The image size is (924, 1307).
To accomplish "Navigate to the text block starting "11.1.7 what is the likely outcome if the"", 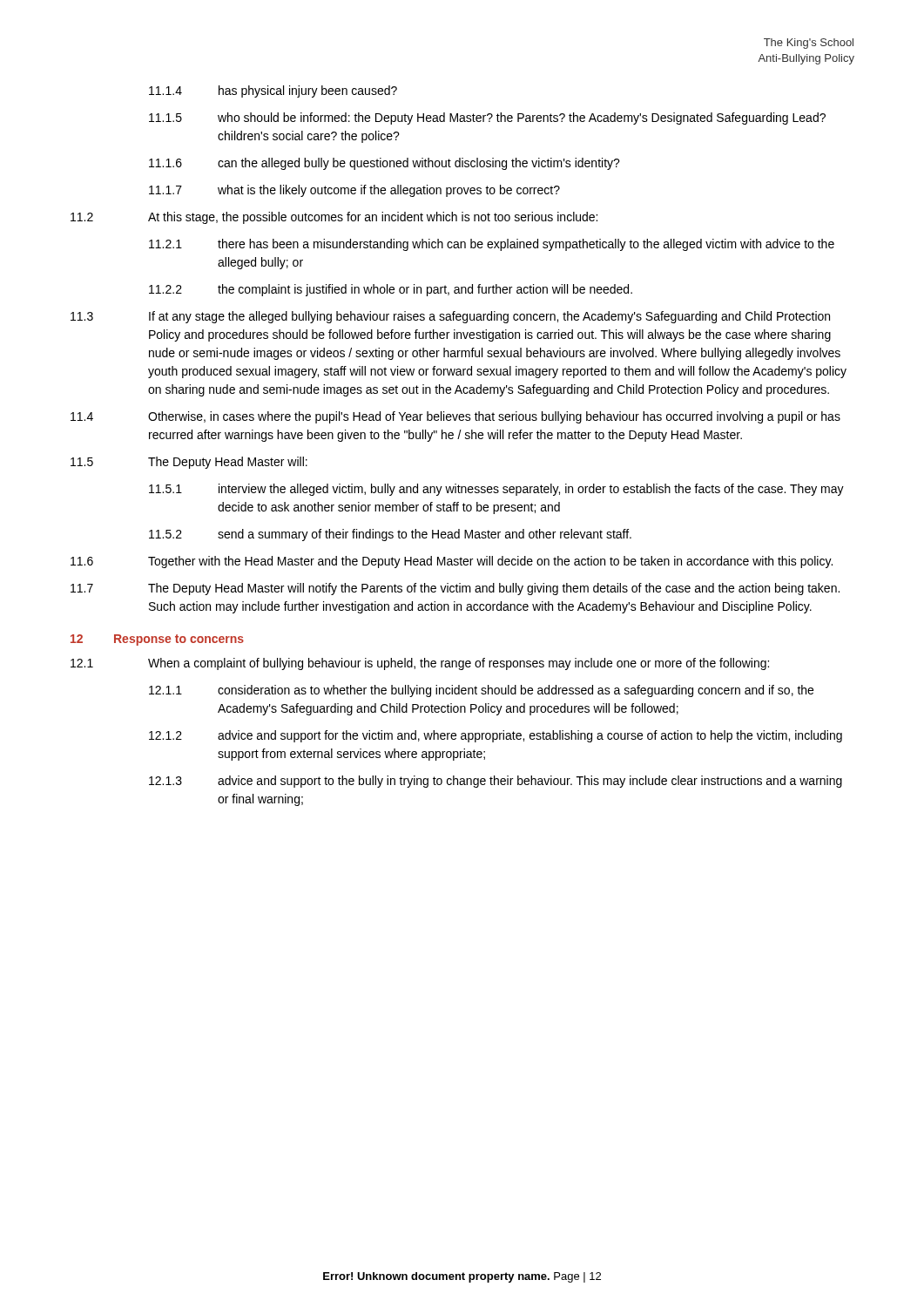I will click(501, 191).
